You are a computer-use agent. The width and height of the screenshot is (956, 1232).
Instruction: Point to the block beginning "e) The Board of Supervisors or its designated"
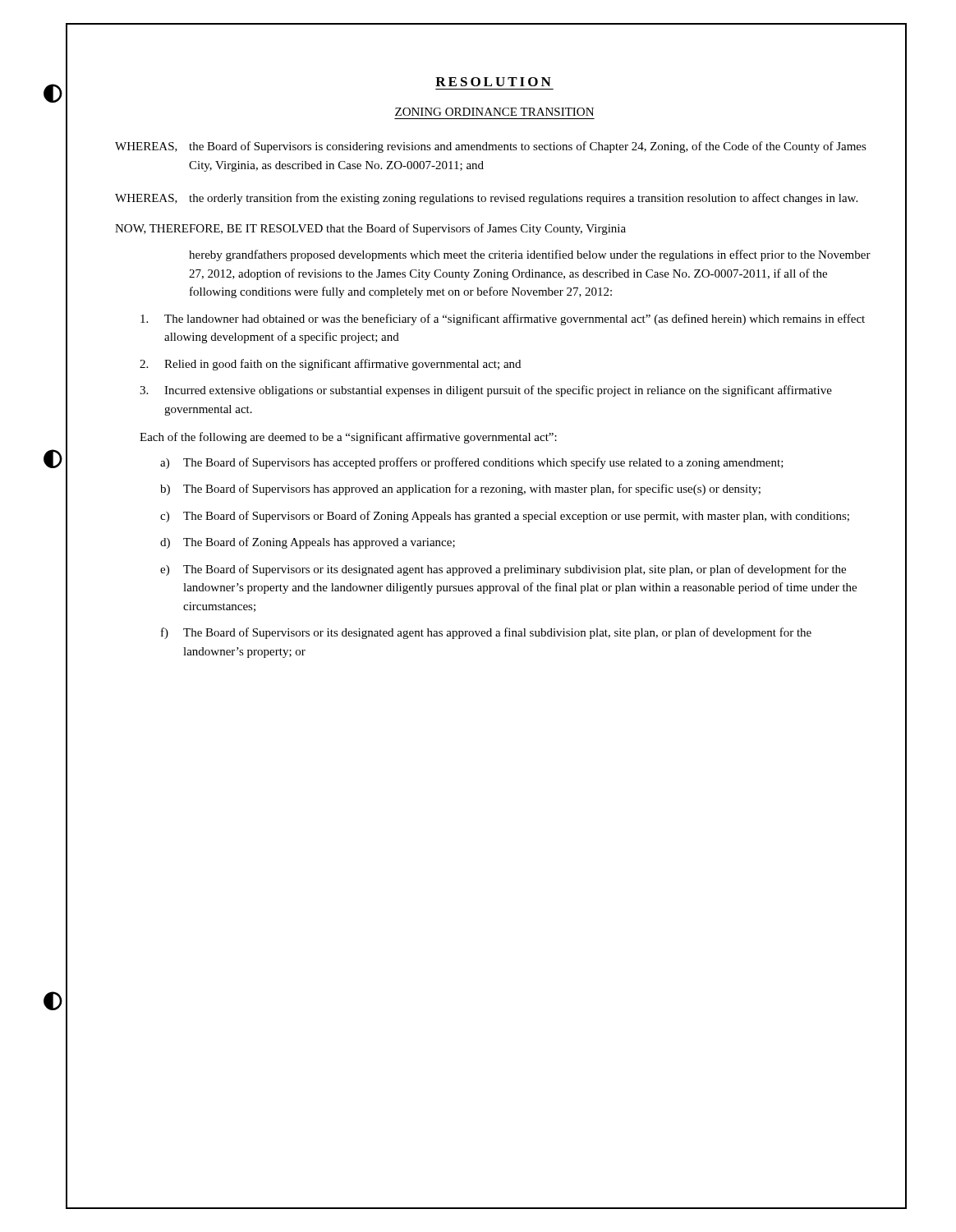point(517,587)
